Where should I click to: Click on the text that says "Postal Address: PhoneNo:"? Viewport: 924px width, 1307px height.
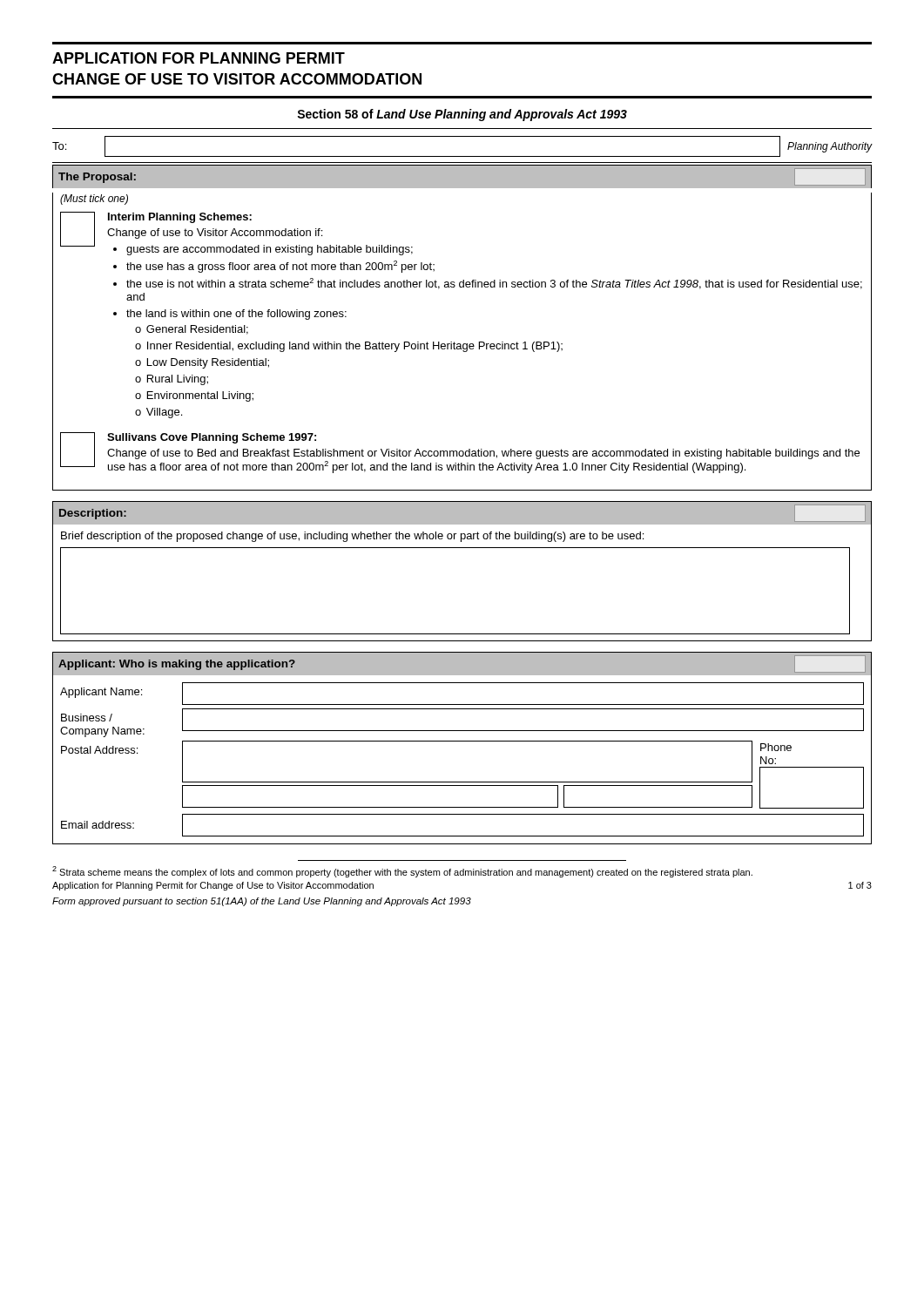coord(462,774)
